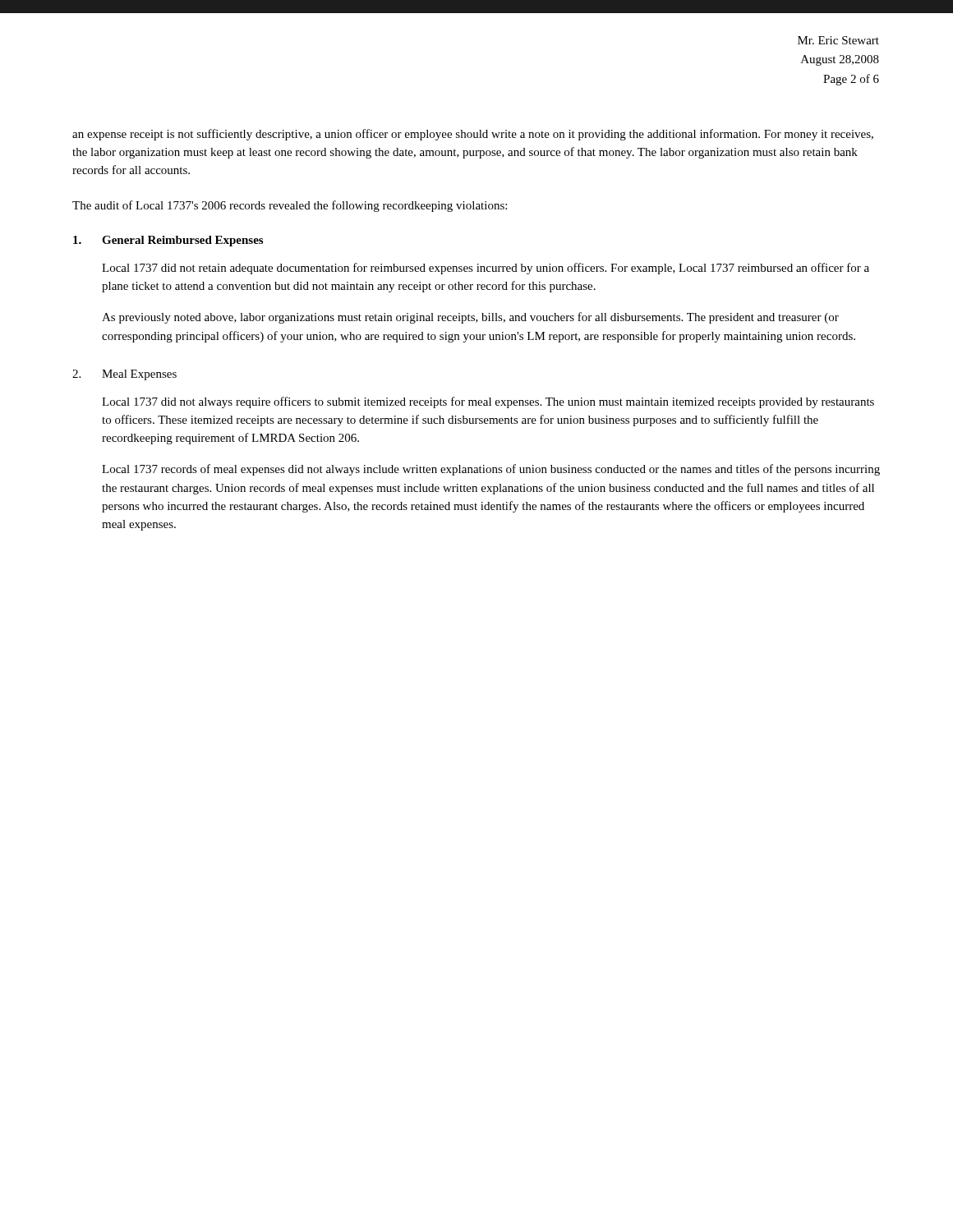Navigate to the text starting "As previously noted above,"
The height and width of the screenshot is (1232, 953).
coord(479,326)
